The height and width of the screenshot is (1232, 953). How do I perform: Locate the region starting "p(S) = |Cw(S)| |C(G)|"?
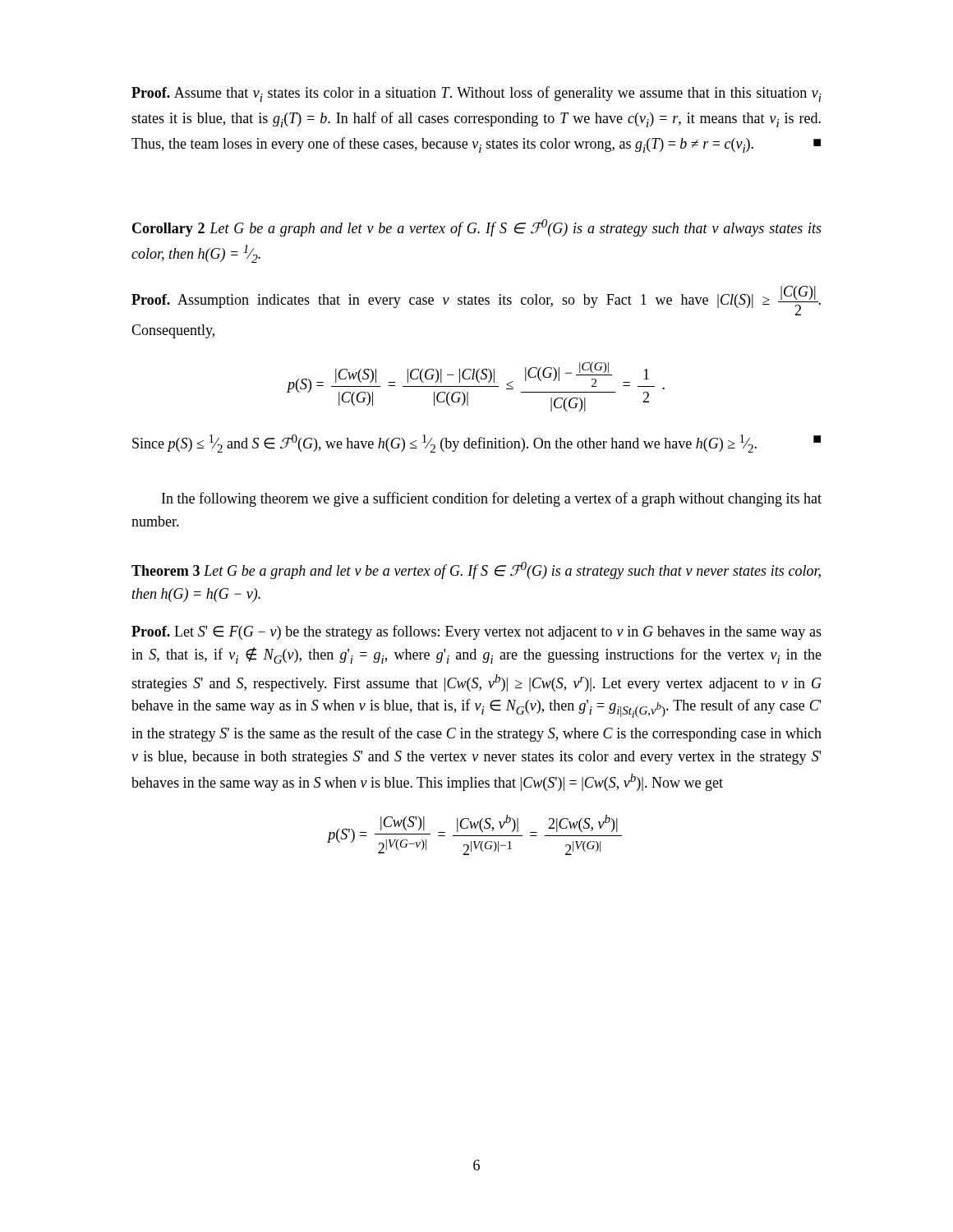click(476, 386)
